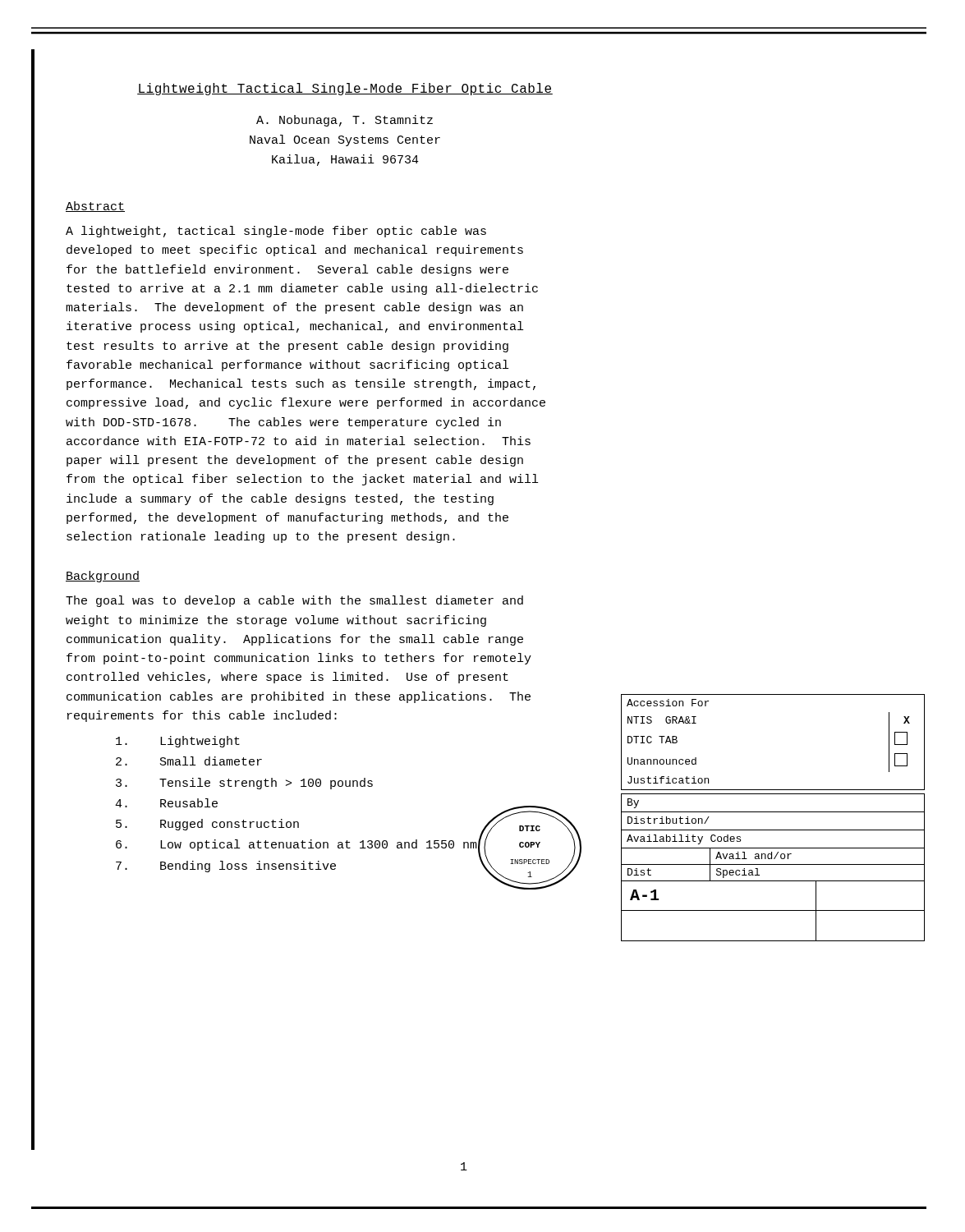Locate the text starting "The goal was"
This screenshot has height=1232, width=965.
pyautogui.click(x=299, y=659)
